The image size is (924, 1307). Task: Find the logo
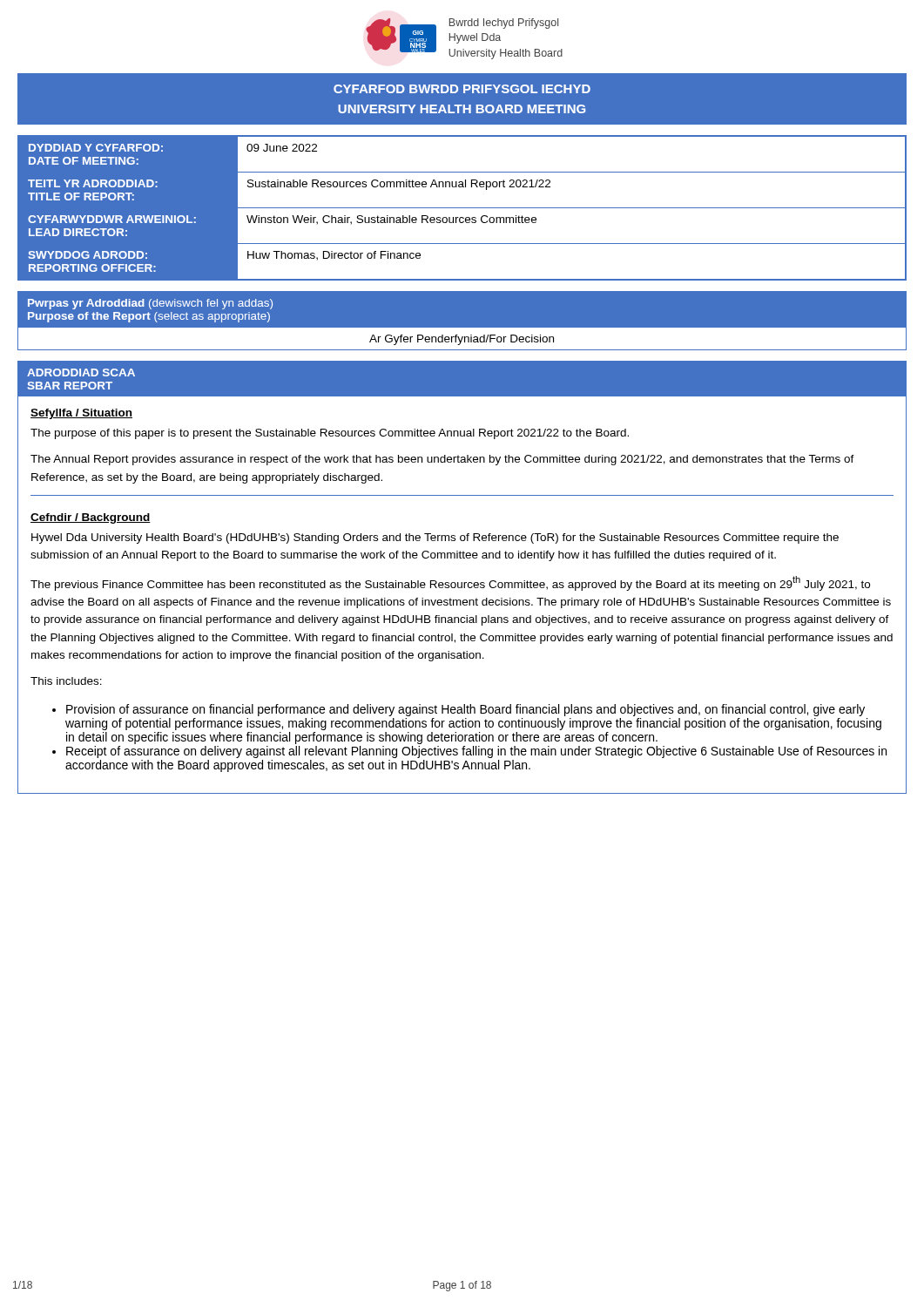462,37
